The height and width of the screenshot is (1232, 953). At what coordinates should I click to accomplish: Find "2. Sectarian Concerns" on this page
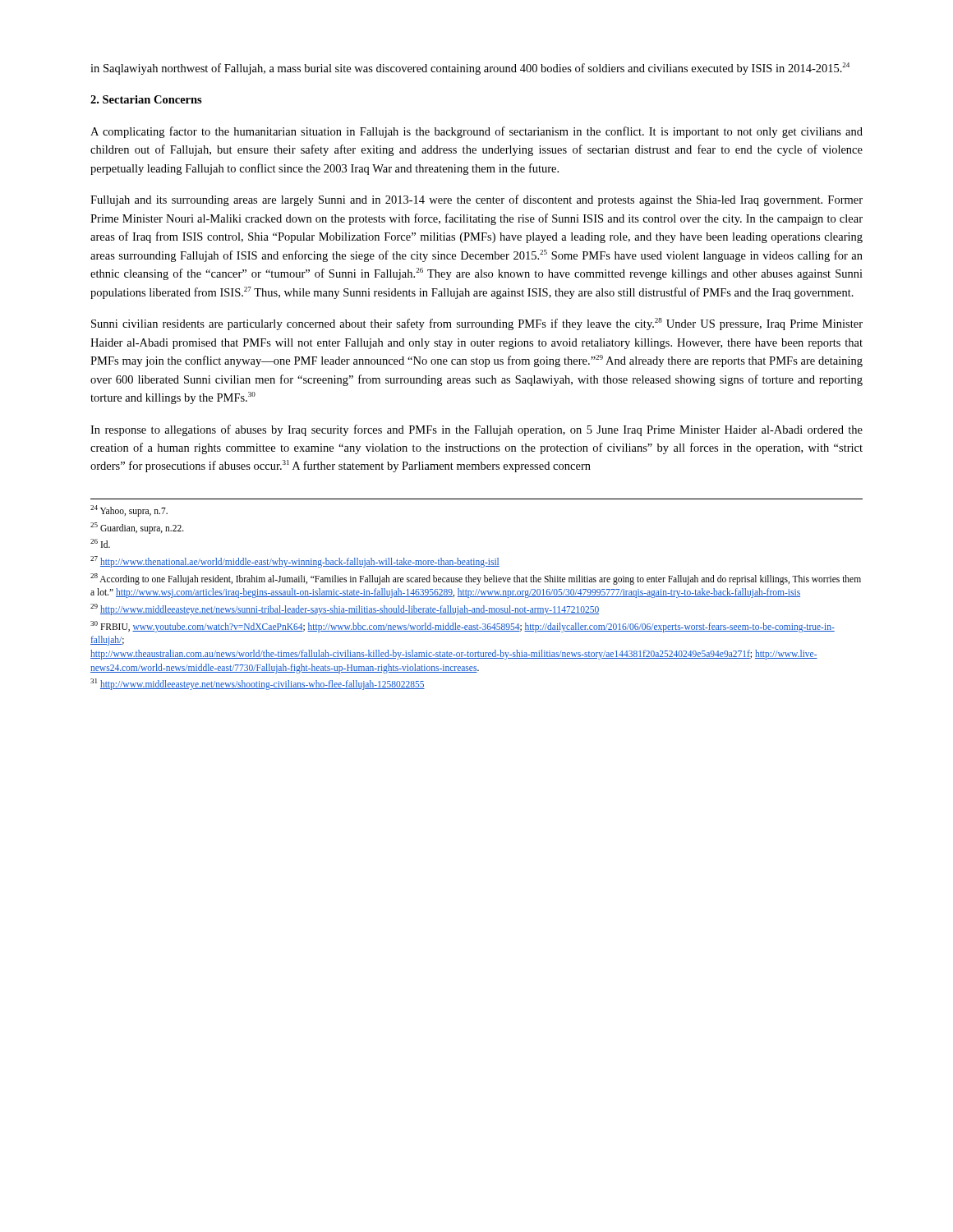(146, 99)
